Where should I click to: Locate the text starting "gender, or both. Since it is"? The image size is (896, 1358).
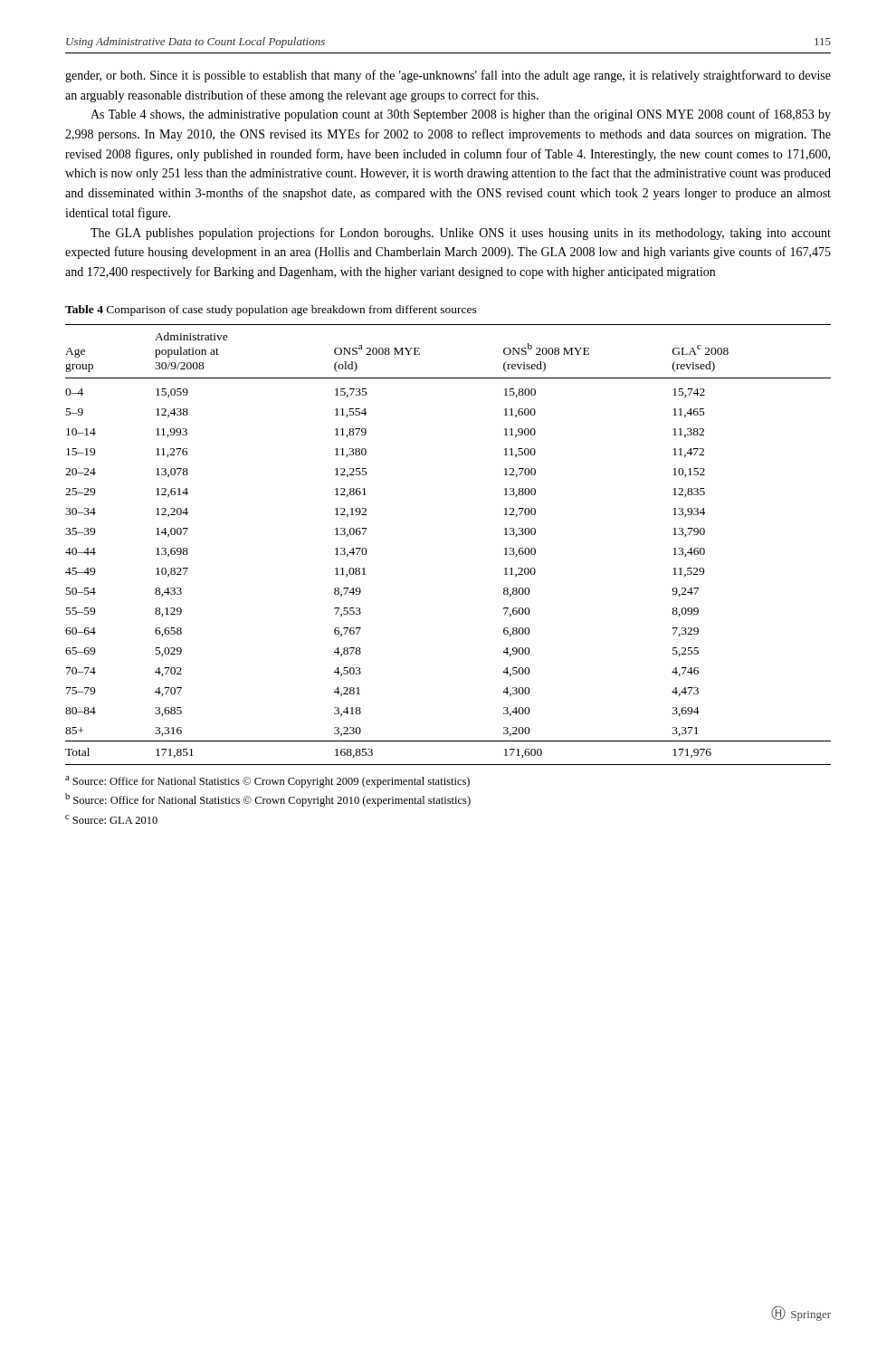click(448, 174)
